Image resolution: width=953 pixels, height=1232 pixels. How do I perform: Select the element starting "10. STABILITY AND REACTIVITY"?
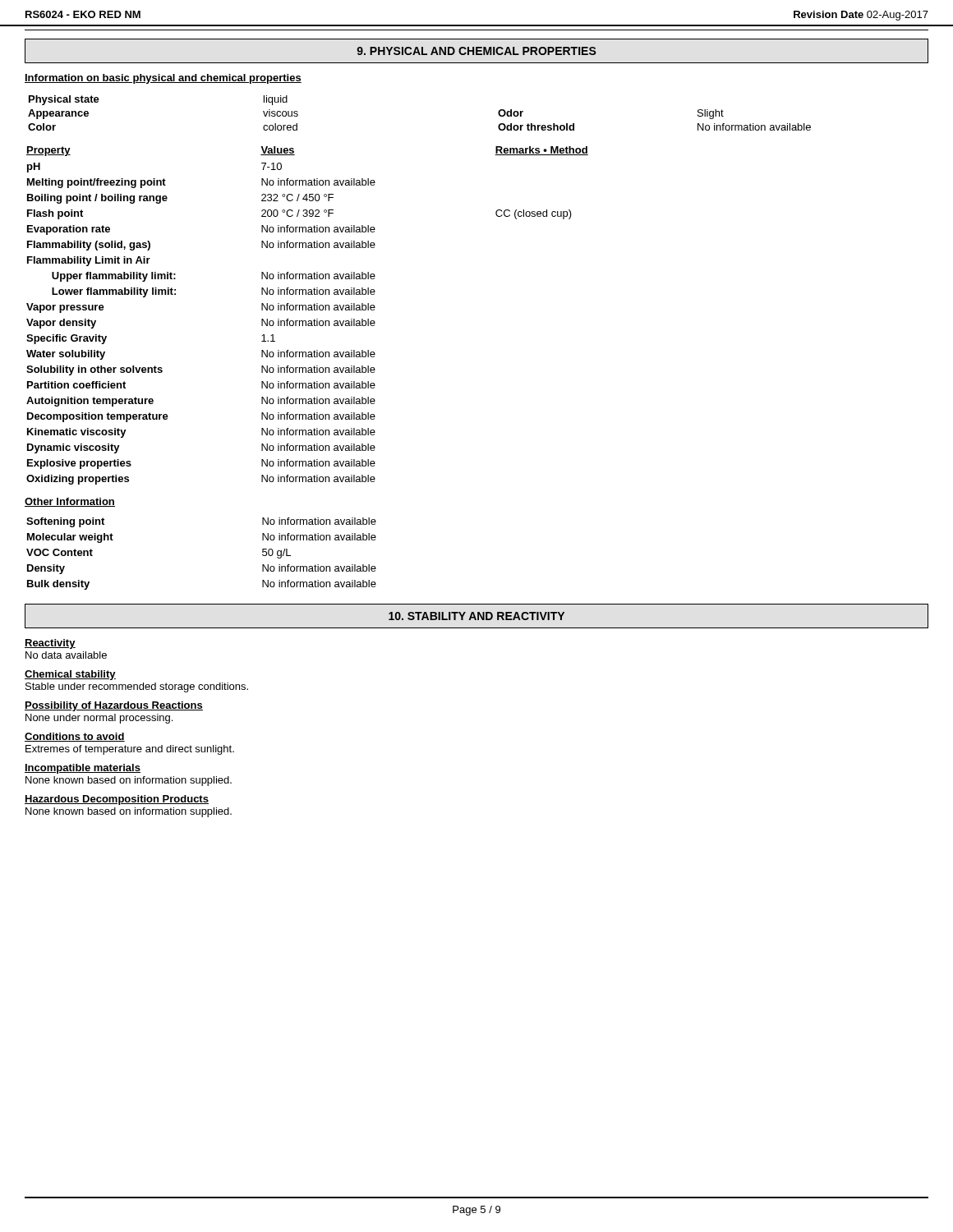[476, 616]
